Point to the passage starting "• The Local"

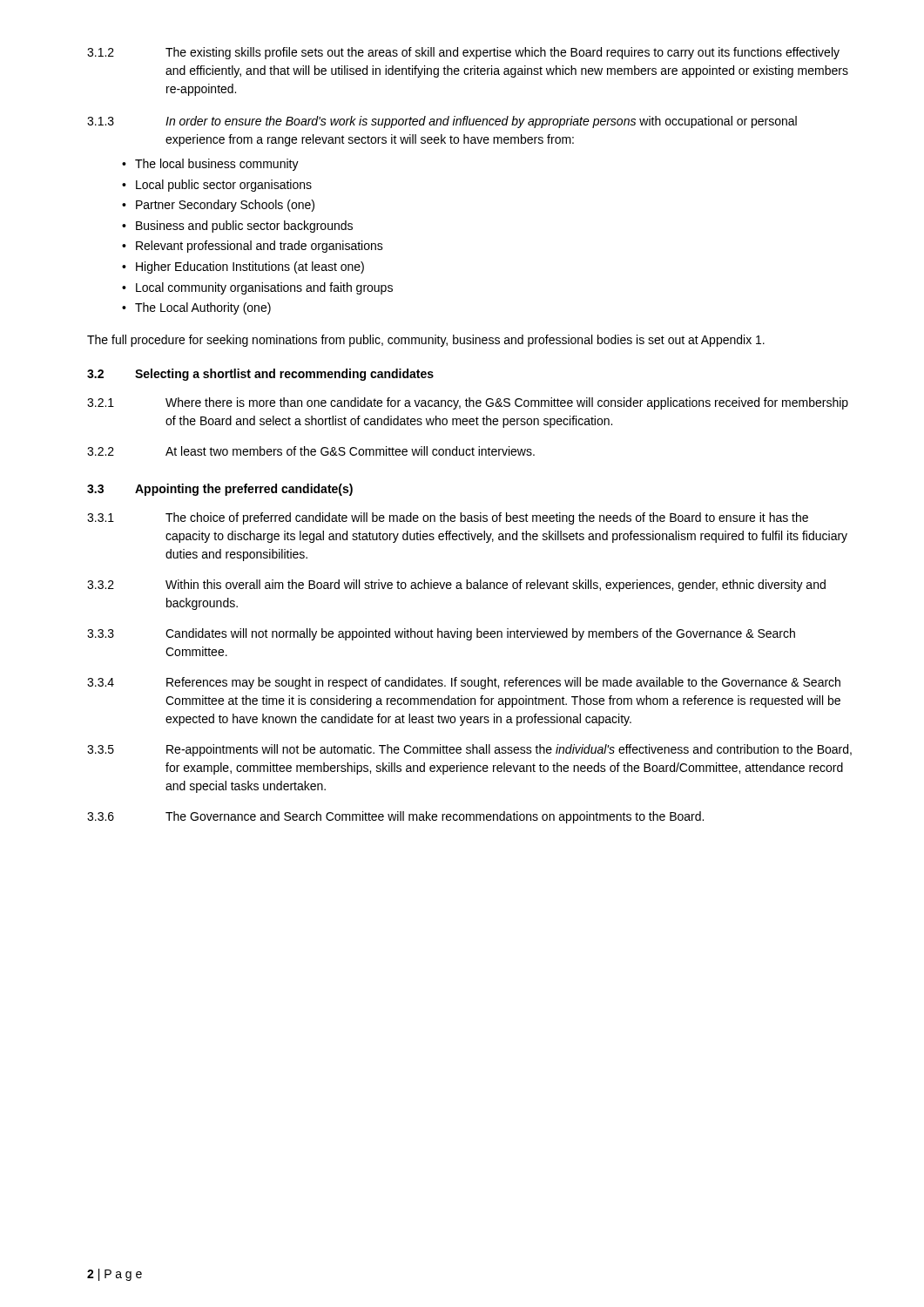[197, 308]
